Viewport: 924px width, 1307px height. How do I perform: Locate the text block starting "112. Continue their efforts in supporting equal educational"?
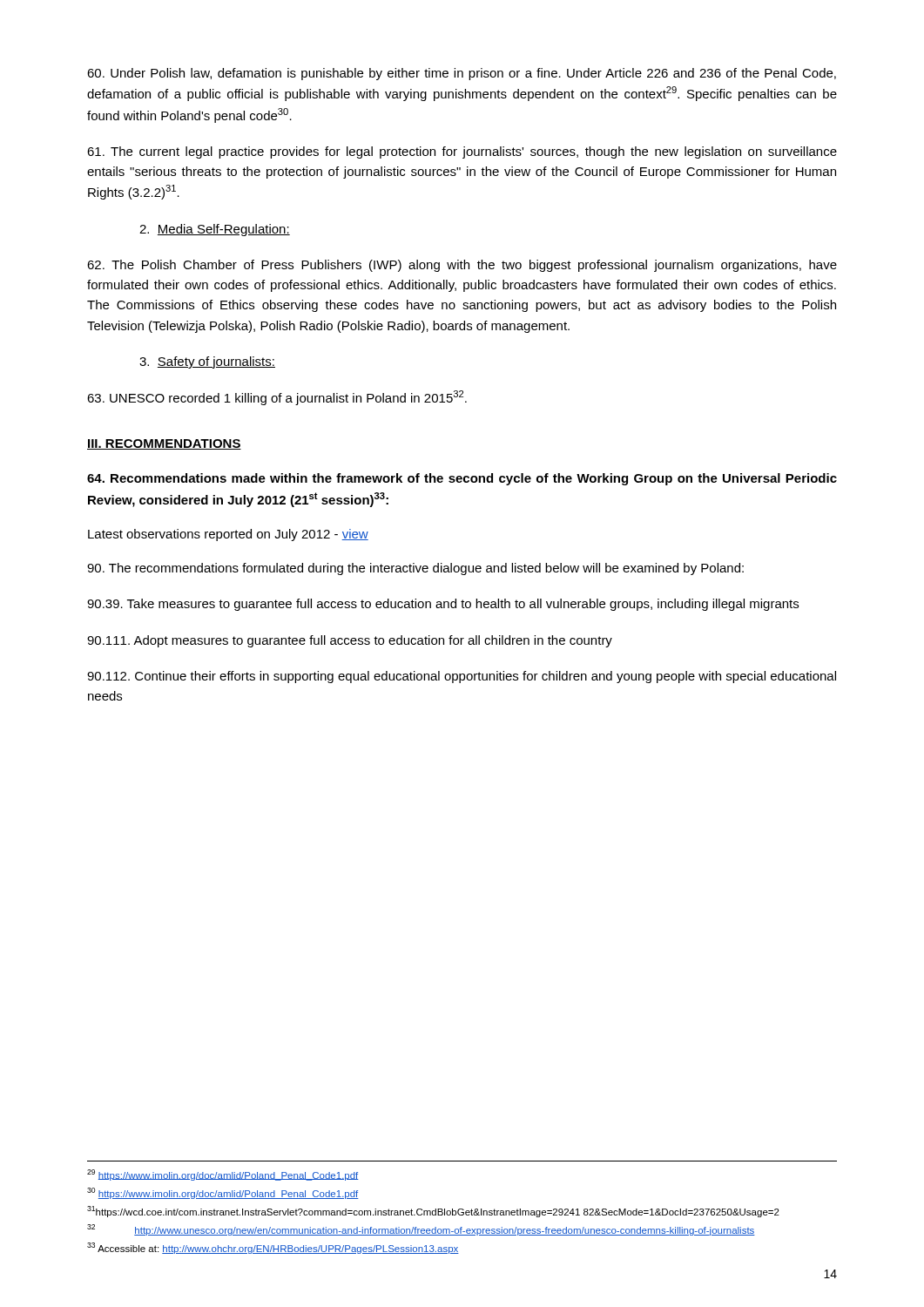[x=462, y=686]
